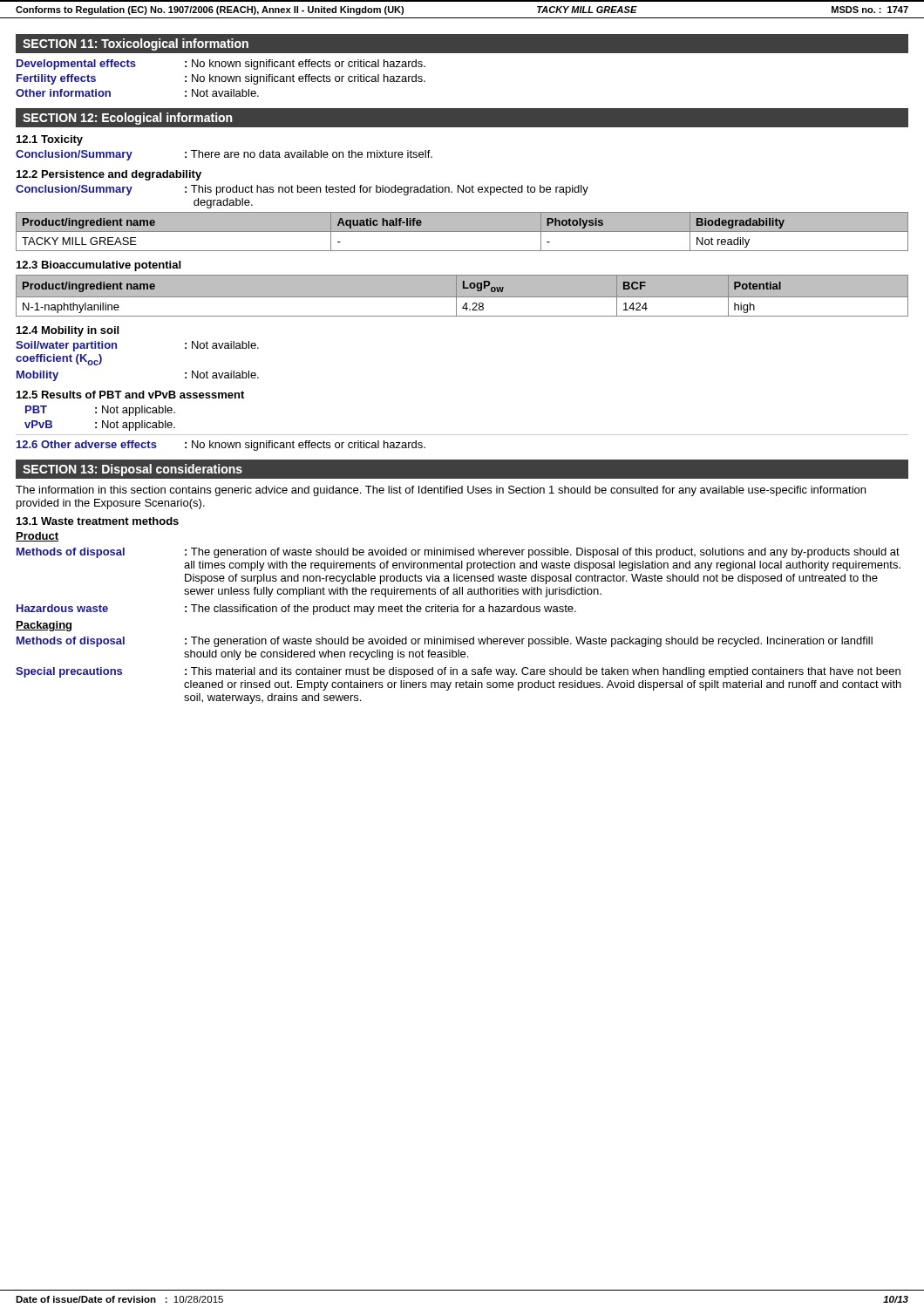
Task: Navigate to the text block starting "12.3 Bioaccumulative potential"
Action: pyautogui.click(x=98, y=265)
